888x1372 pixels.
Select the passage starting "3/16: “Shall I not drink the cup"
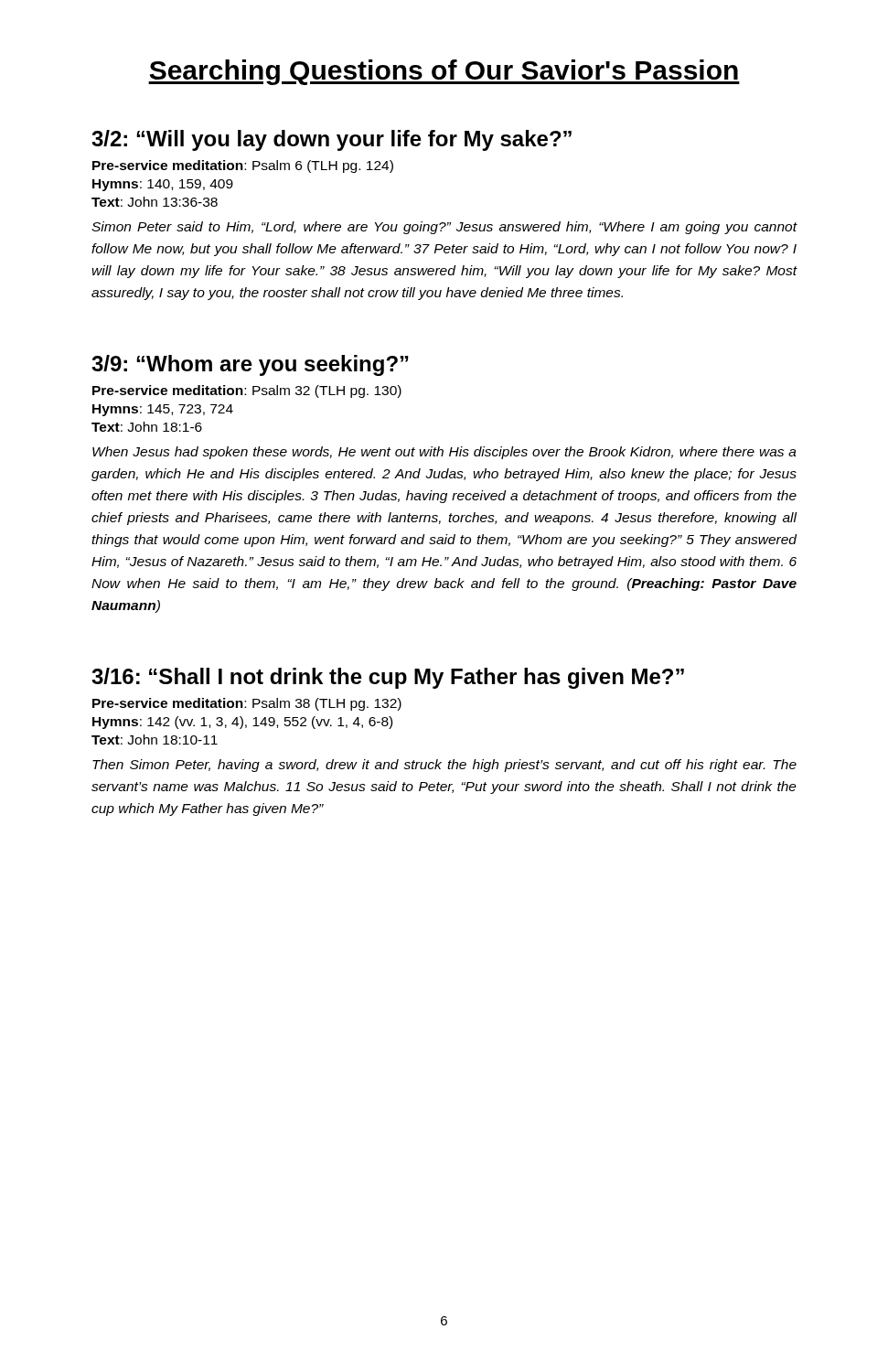coord(388,677)
